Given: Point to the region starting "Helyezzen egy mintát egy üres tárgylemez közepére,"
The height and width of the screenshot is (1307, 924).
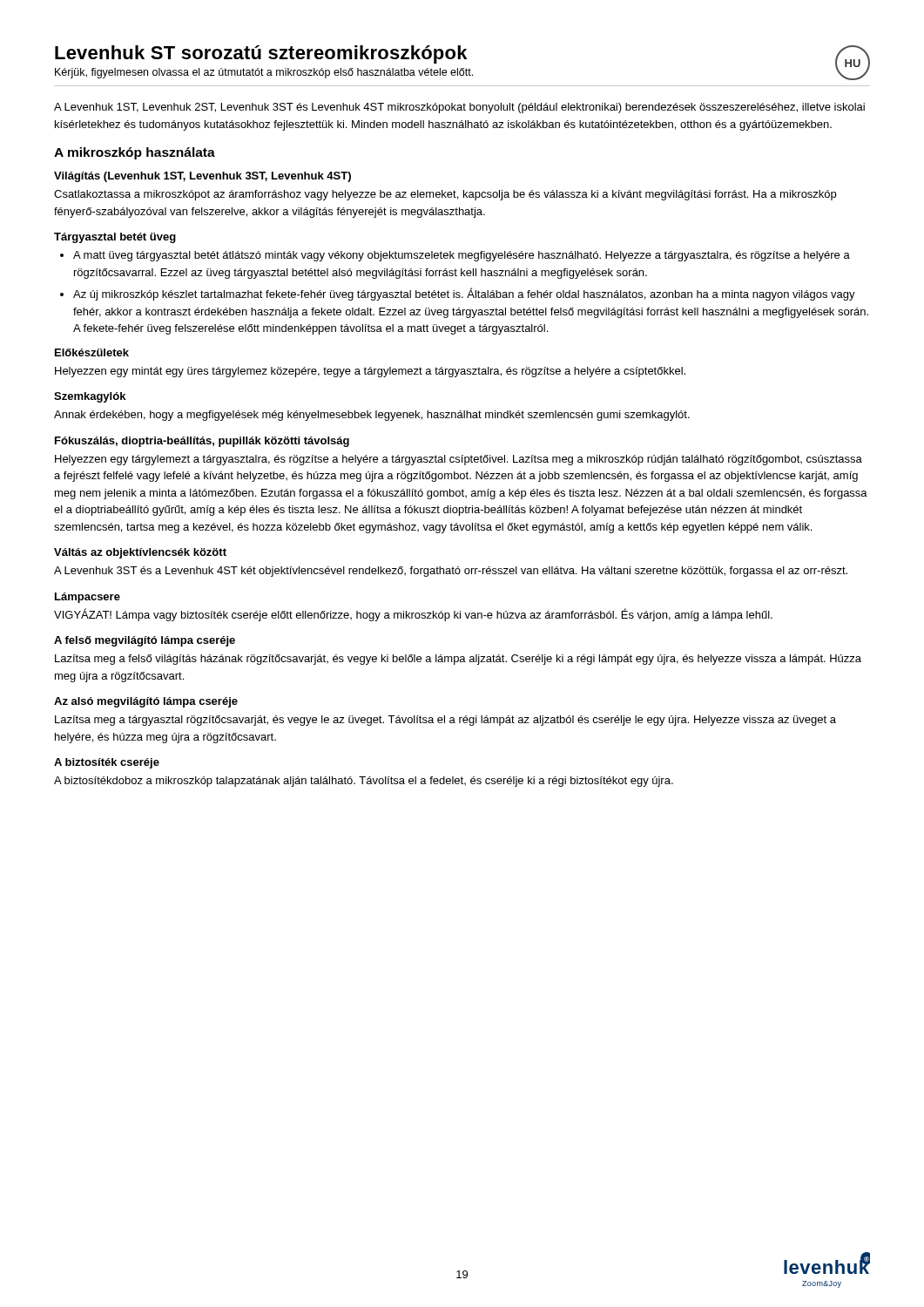Looking at the screenshot, I should tap(370, 370).
